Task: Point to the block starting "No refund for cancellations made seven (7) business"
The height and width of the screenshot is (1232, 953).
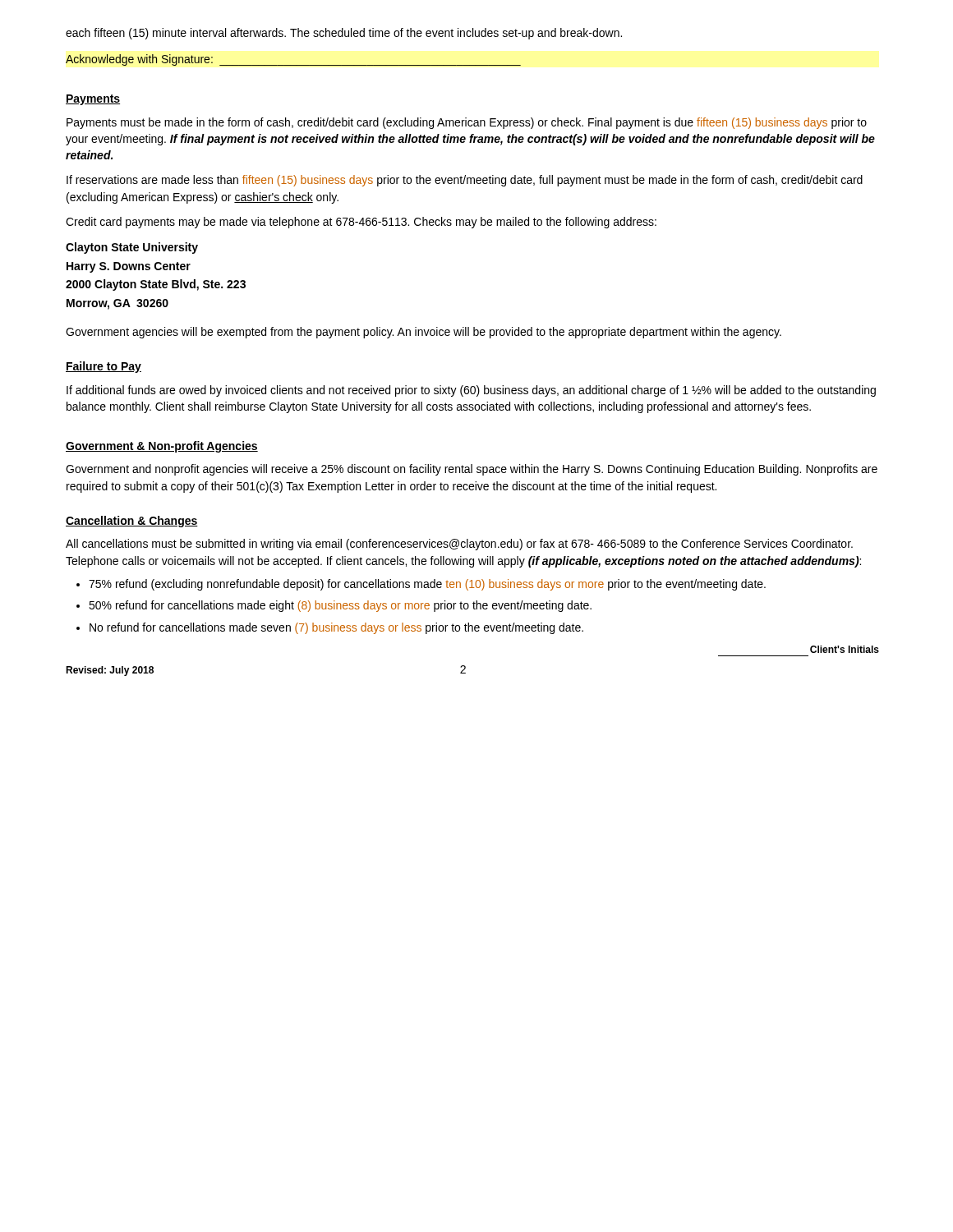Action: 336,627
